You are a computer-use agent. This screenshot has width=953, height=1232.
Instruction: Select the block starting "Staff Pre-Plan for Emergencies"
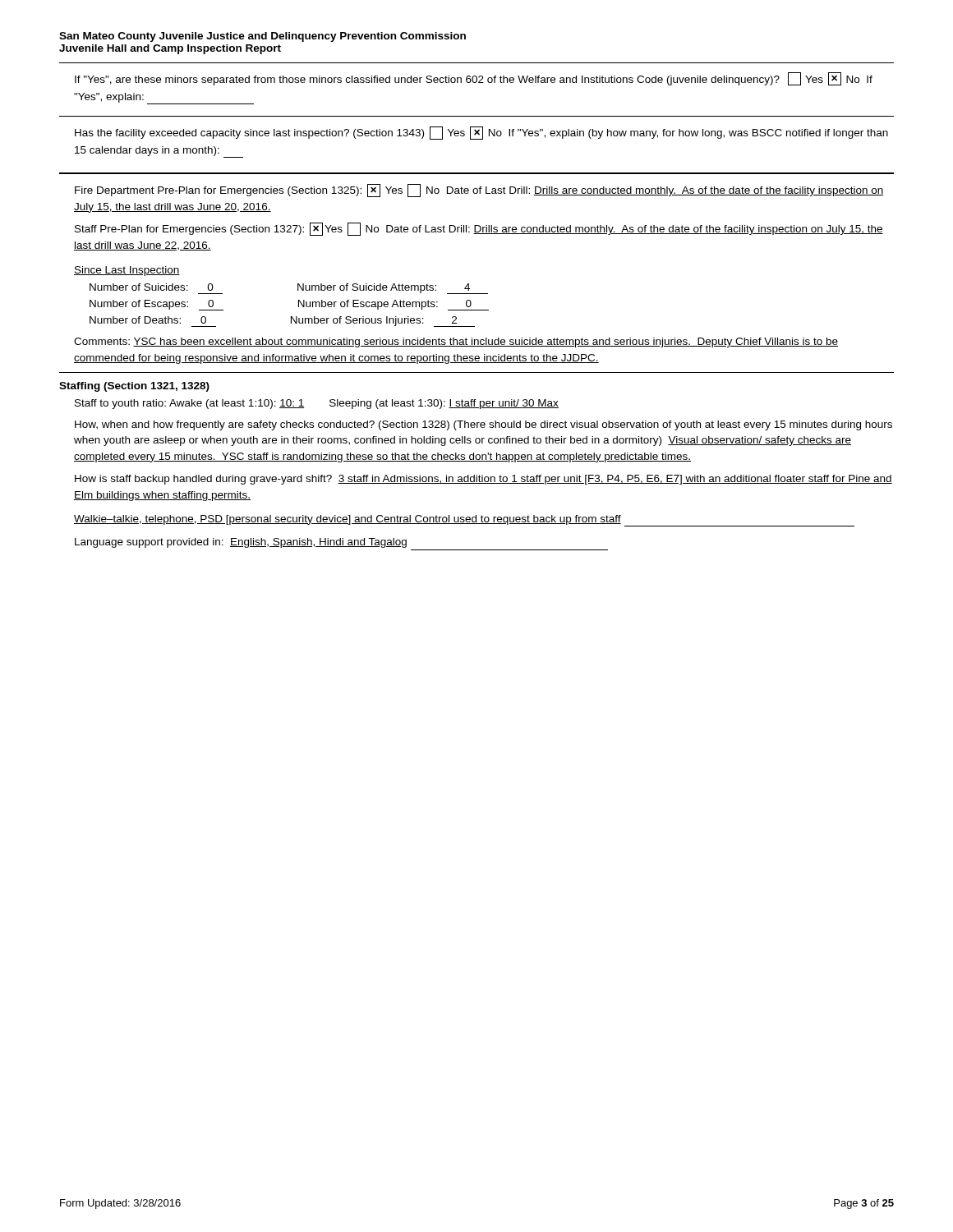coord(478,237)
